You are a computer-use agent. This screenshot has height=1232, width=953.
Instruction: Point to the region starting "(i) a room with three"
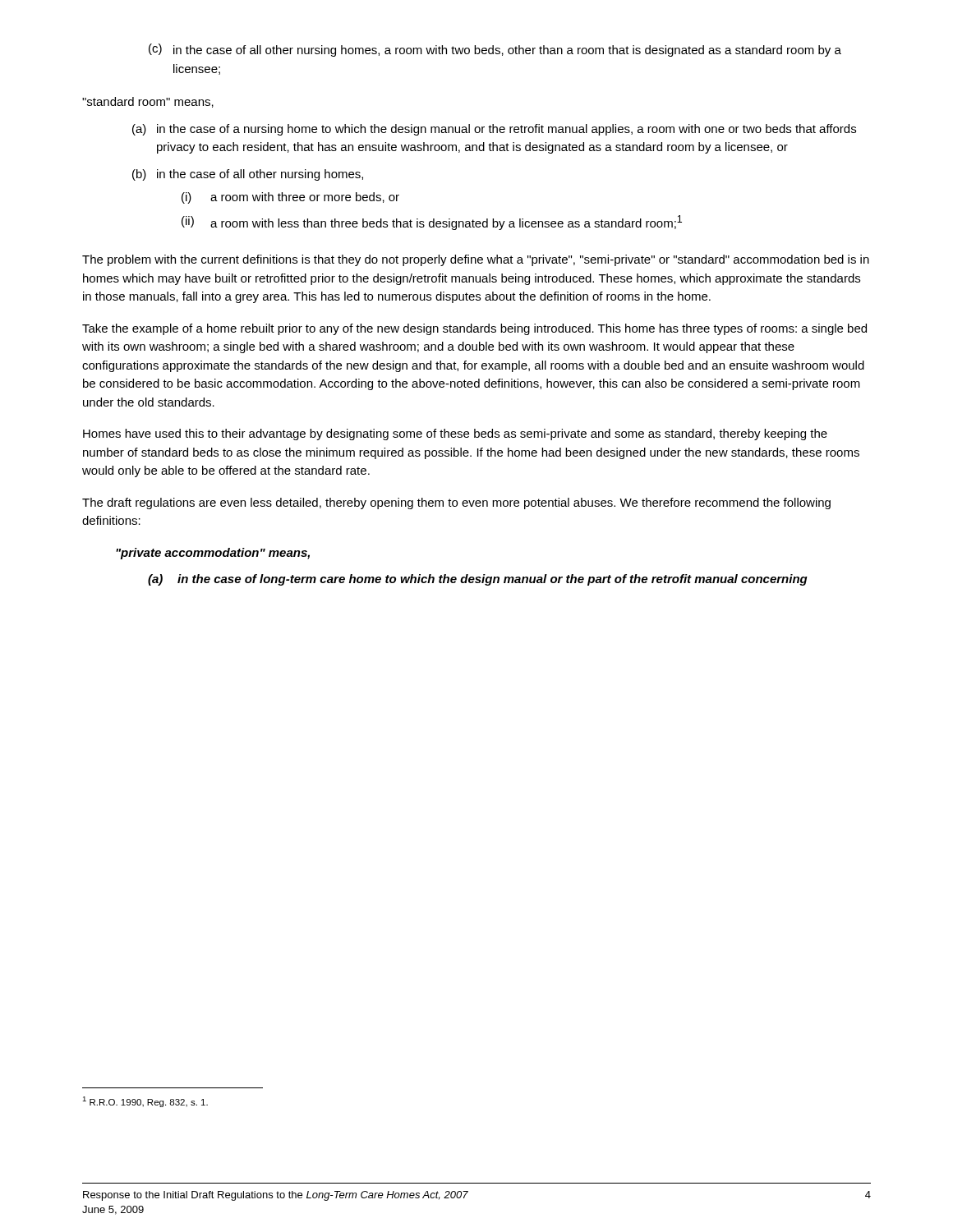pyautogui.click(x=290, y=198)
